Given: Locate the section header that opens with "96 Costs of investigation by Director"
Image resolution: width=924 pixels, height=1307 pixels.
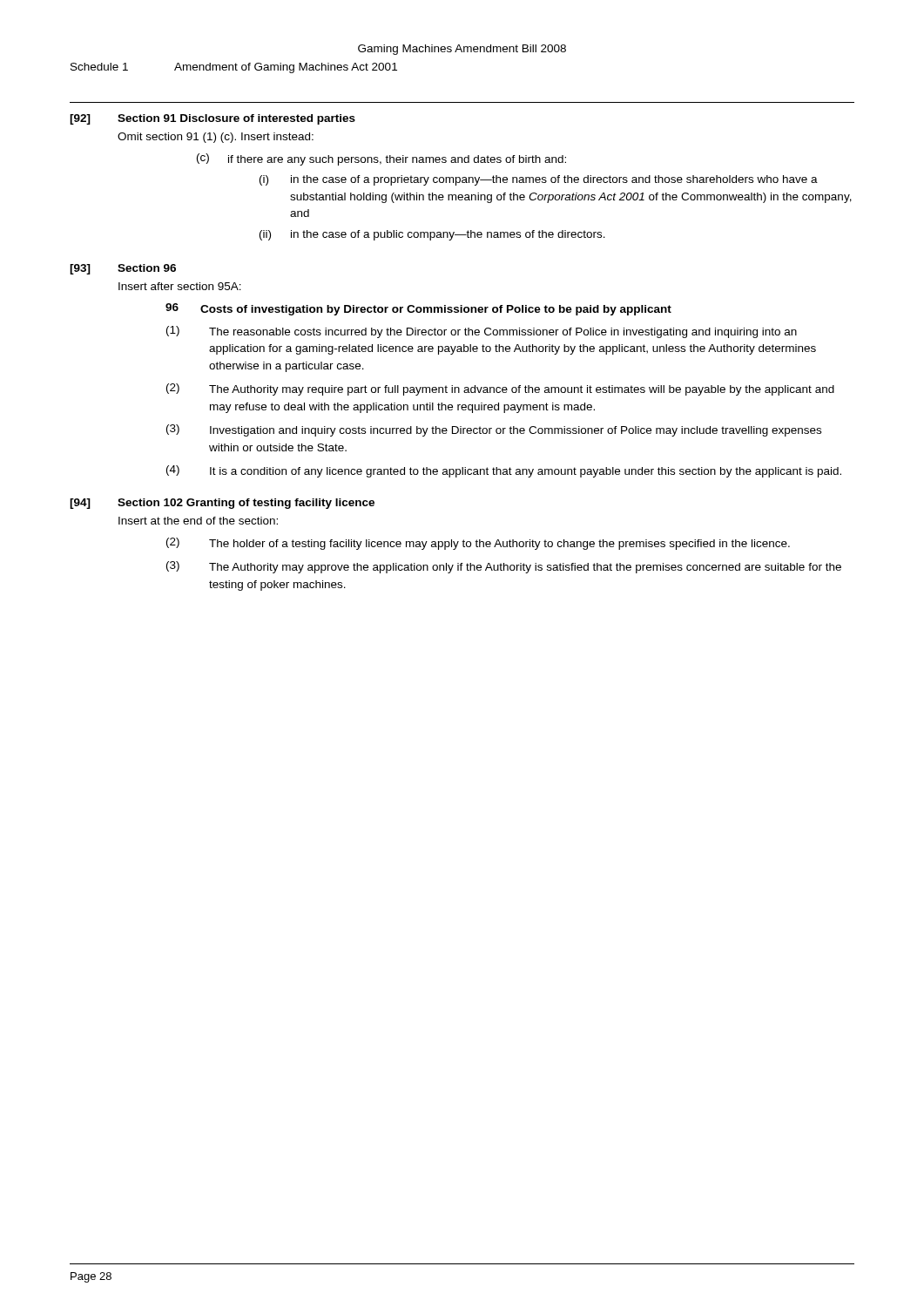Looking at the screenshot, I should pos(418,309).
